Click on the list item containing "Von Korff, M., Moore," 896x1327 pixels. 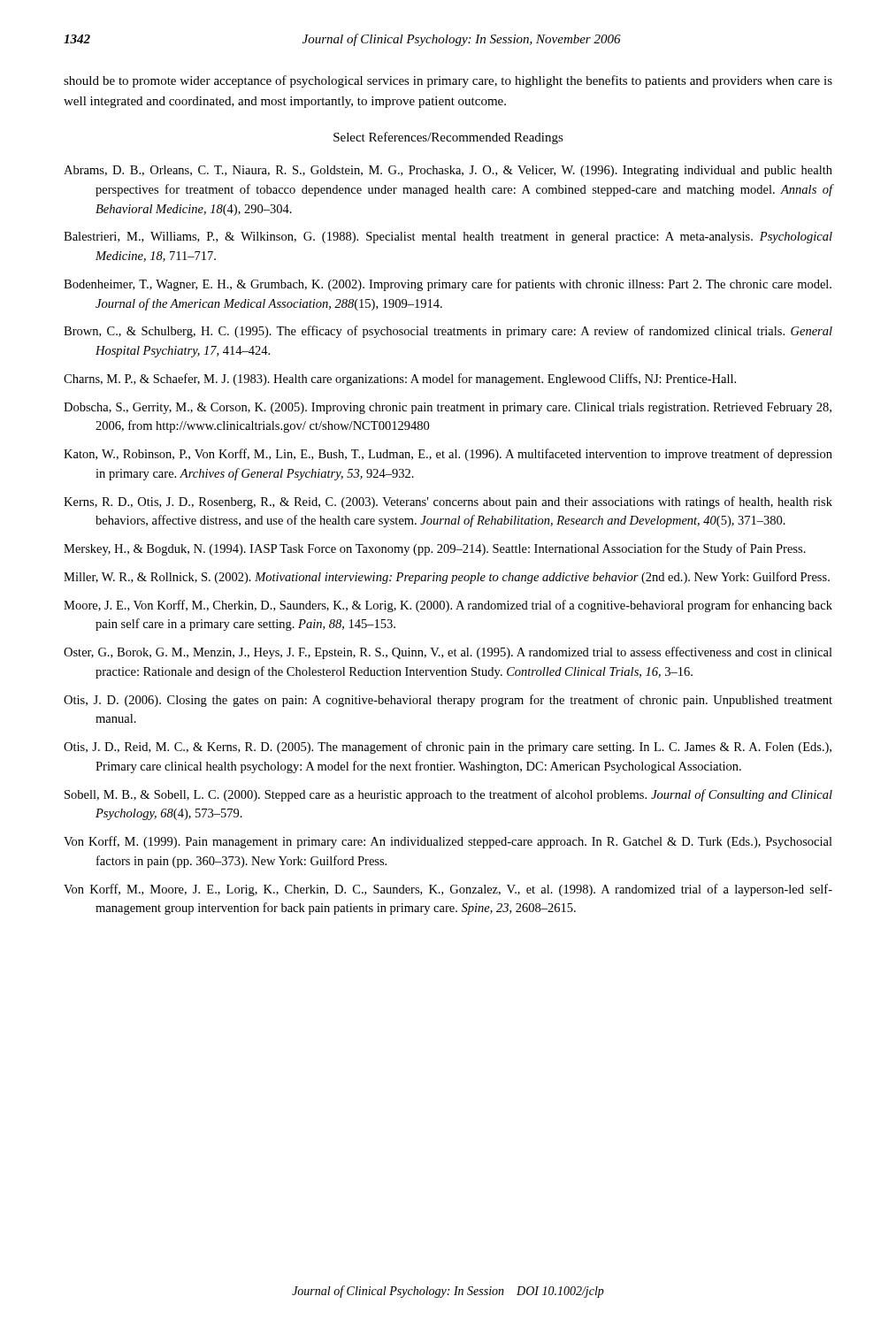tap(448, 898)
